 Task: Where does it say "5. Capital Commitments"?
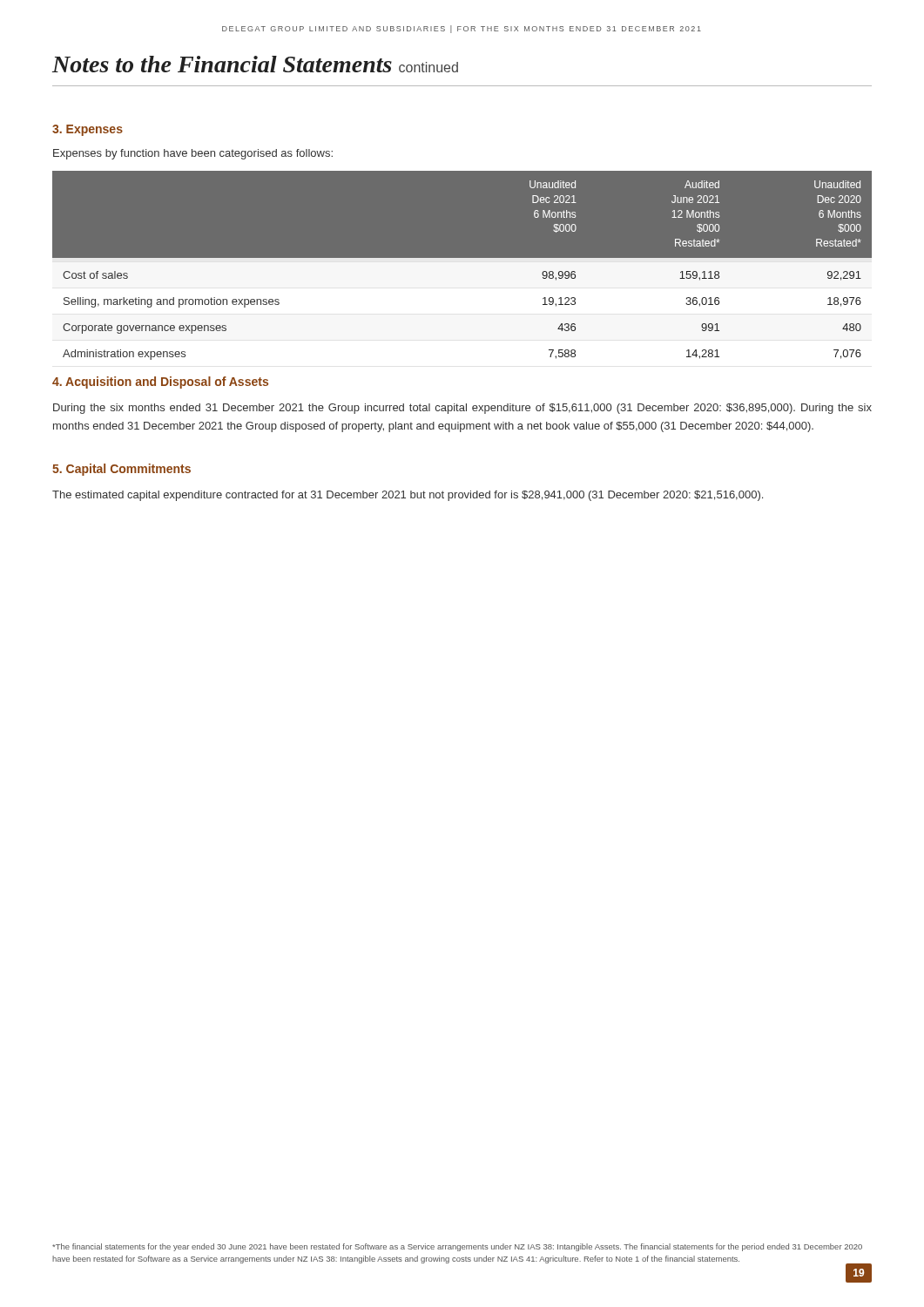click(x=122, y=469)
